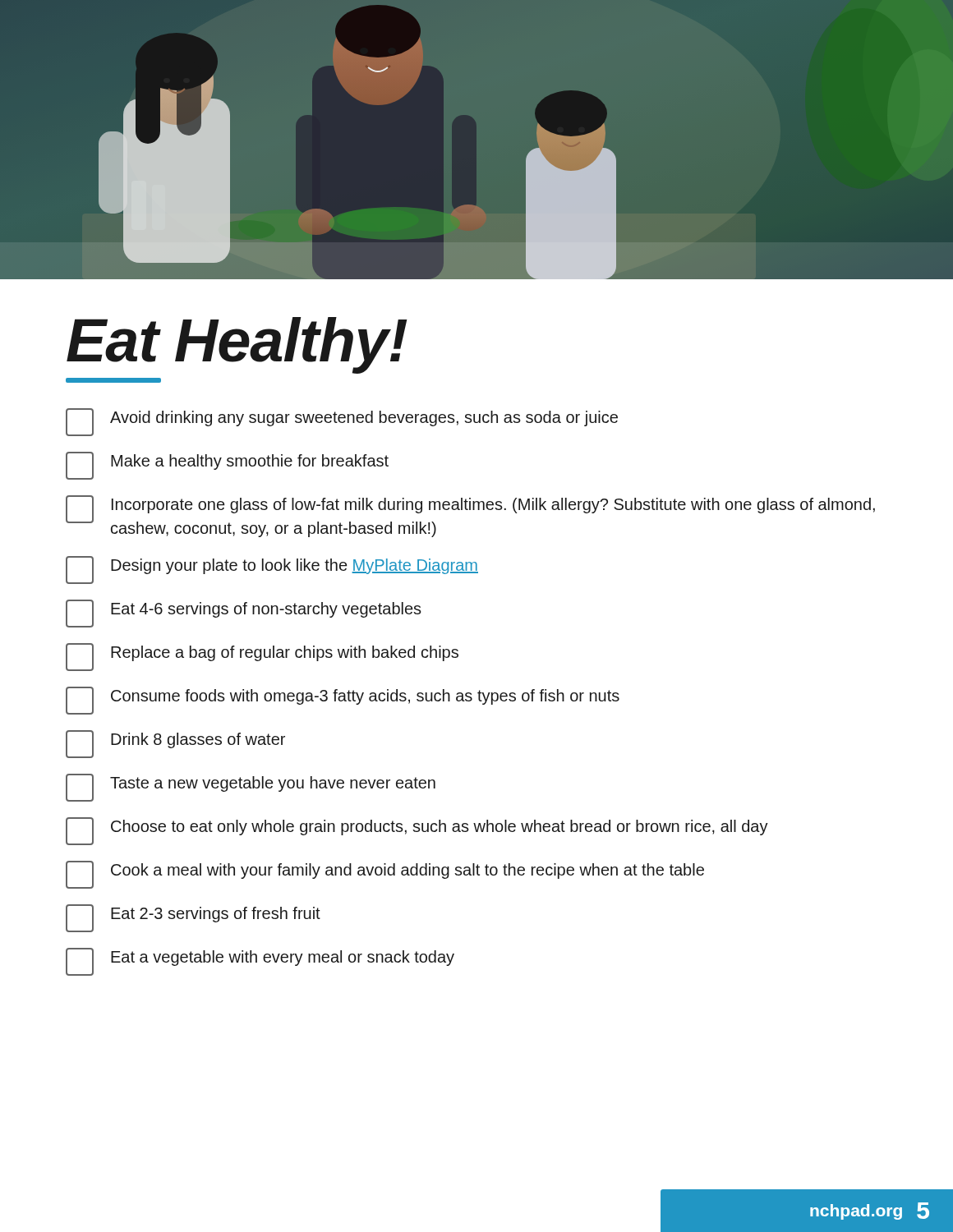Find the list item that says "Taste a new vegetable"
The height and width of the screenshot is (1232, 953).
[x=251, y=786]
